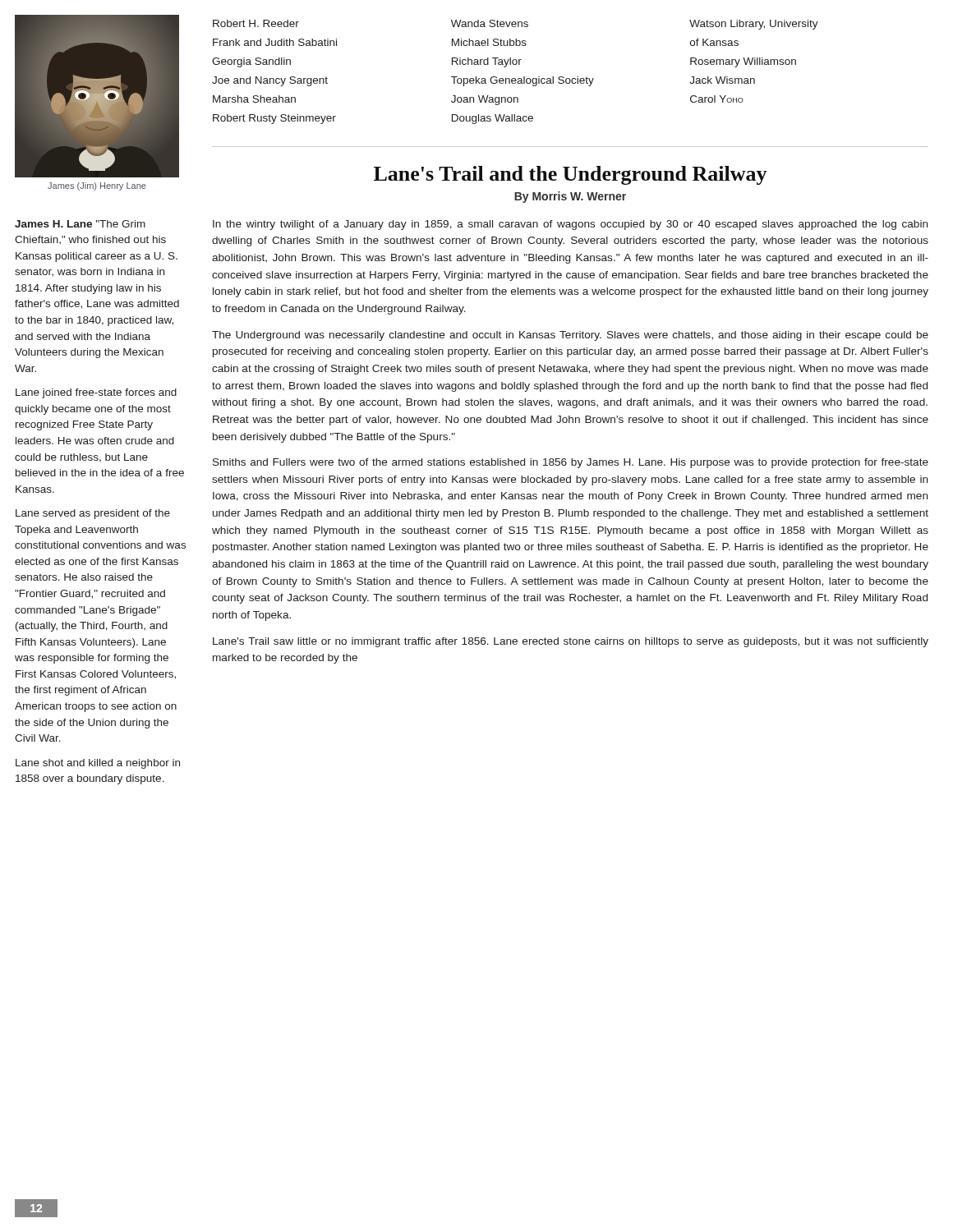Click on the text with the text "By Morris W. Werner"
Viewport: 953px width, 1232px height.
click(x=570, y=196)
